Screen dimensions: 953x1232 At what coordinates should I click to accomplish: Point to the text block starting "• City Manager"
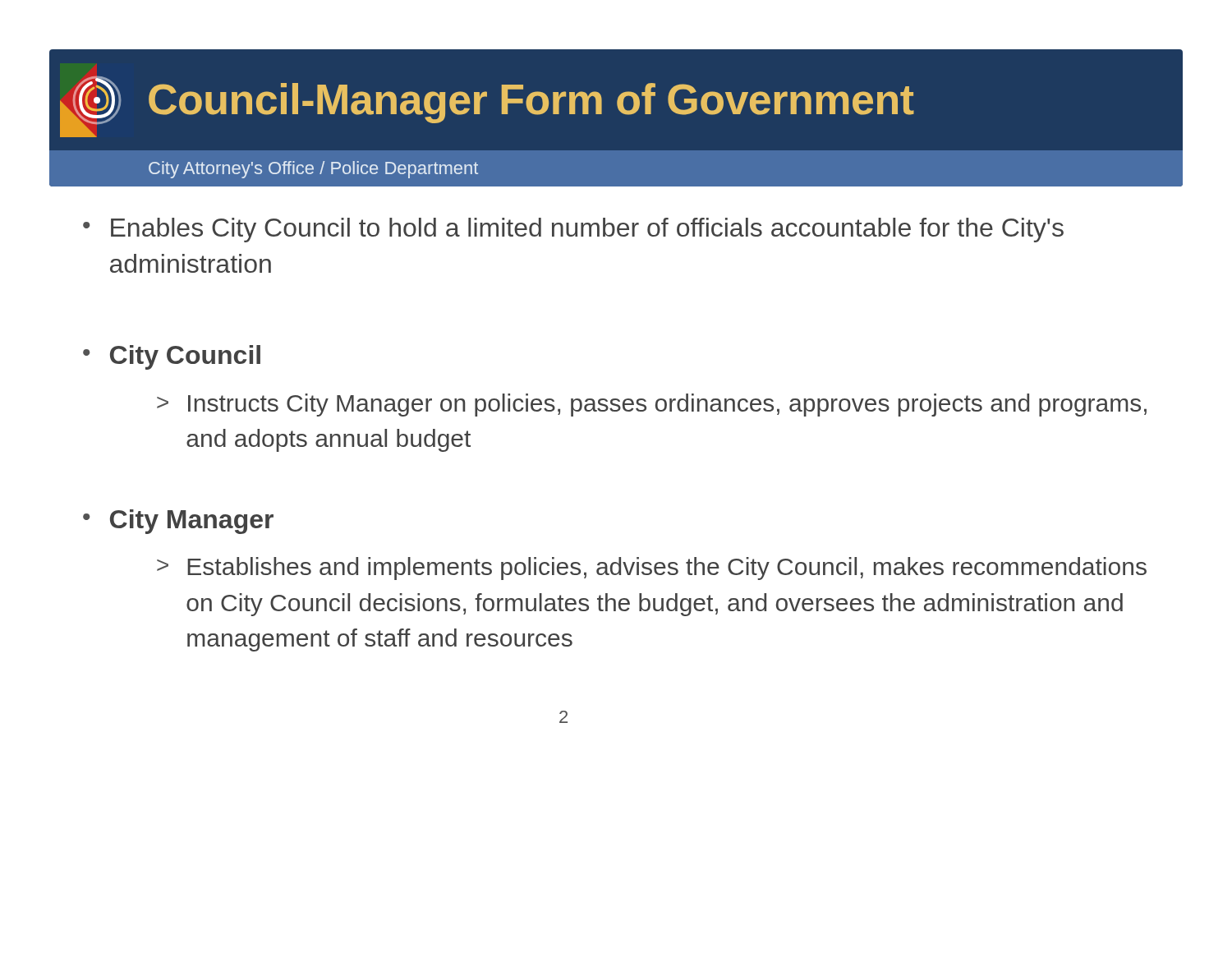178,519
